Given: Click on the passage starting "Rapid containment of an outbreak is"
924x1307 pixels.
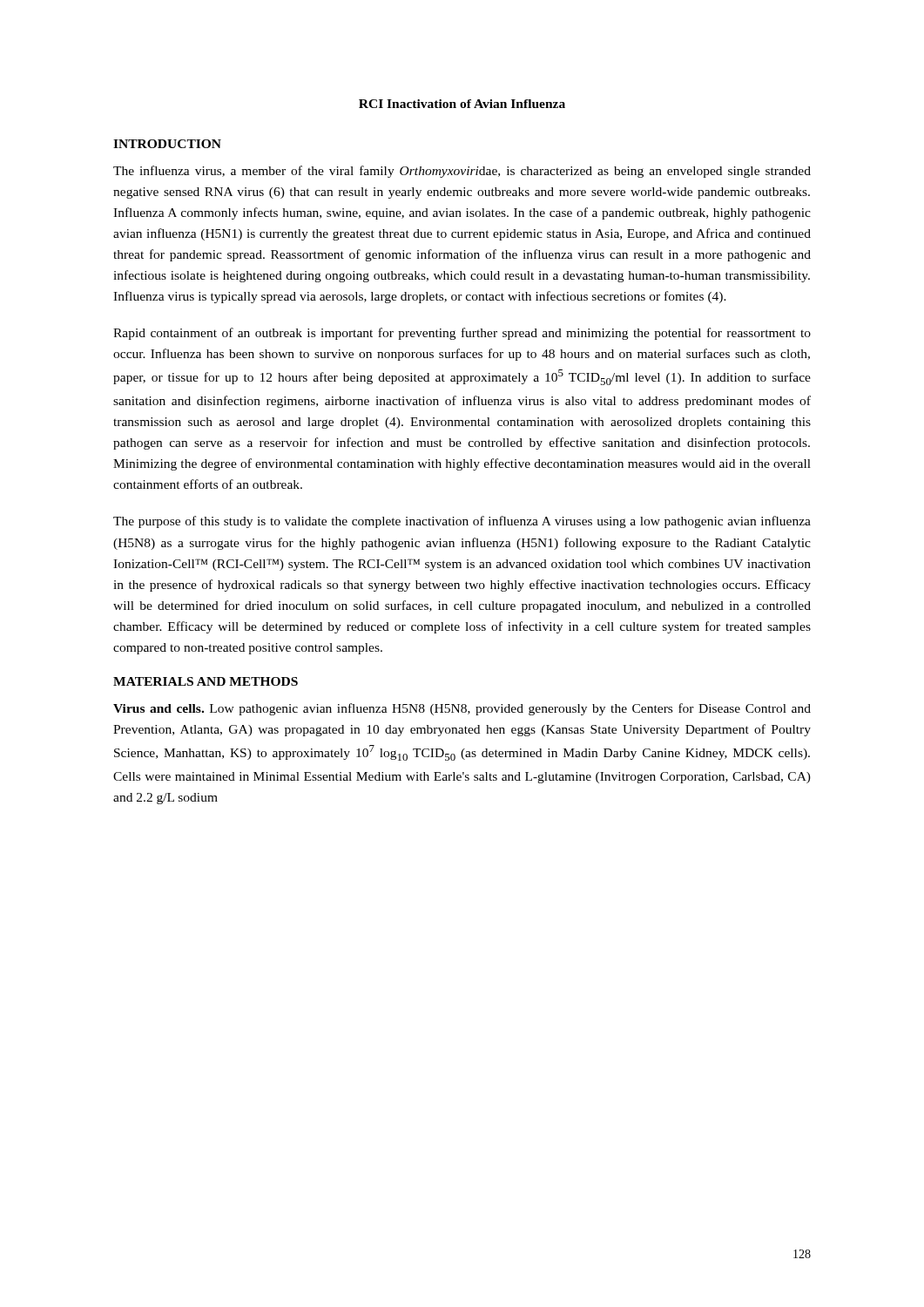Looking at the screenshot, I should click(x=462, y=408).
